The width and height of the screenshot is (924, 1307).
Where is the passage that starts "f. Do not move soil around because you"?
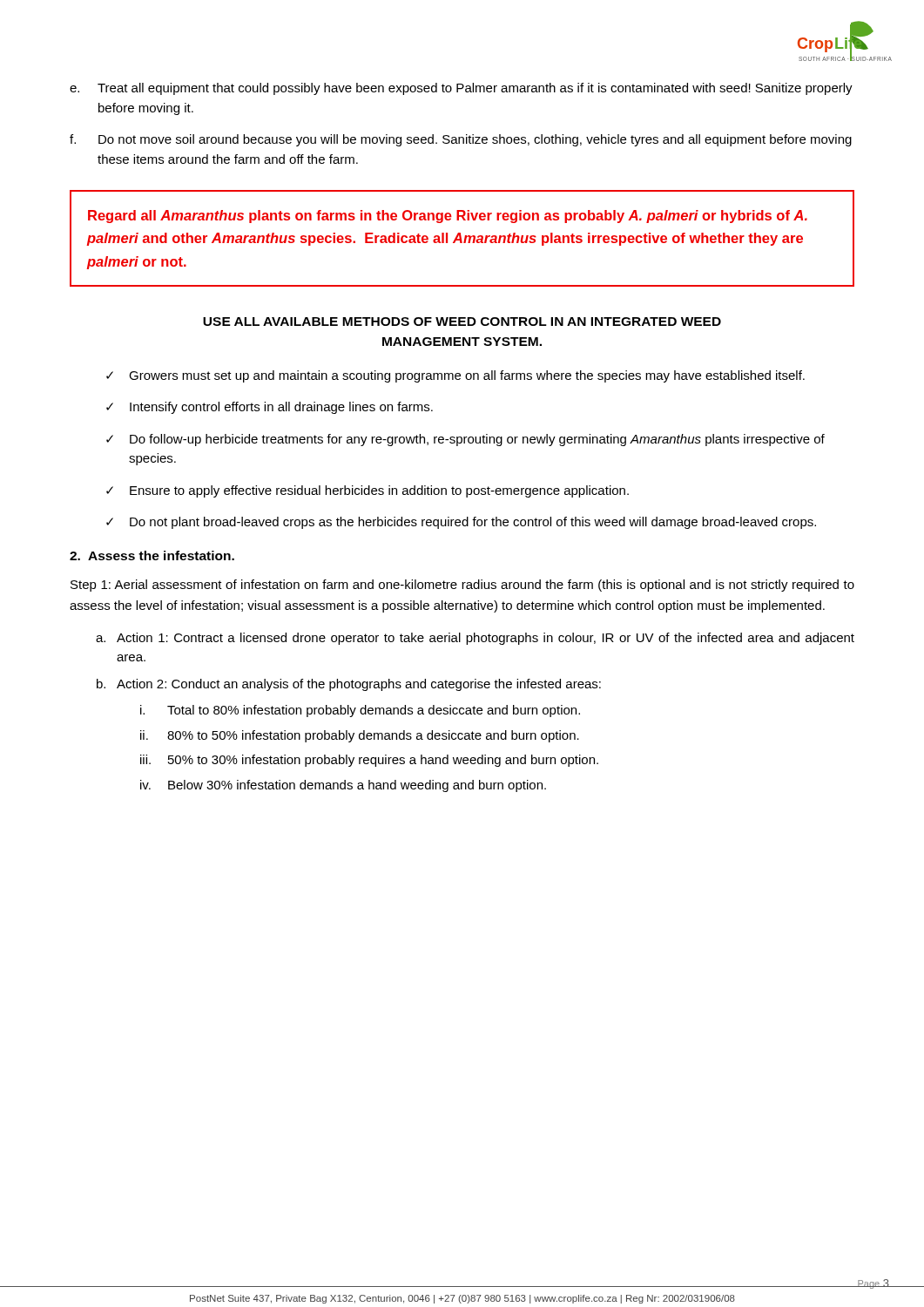click(462, 149)
